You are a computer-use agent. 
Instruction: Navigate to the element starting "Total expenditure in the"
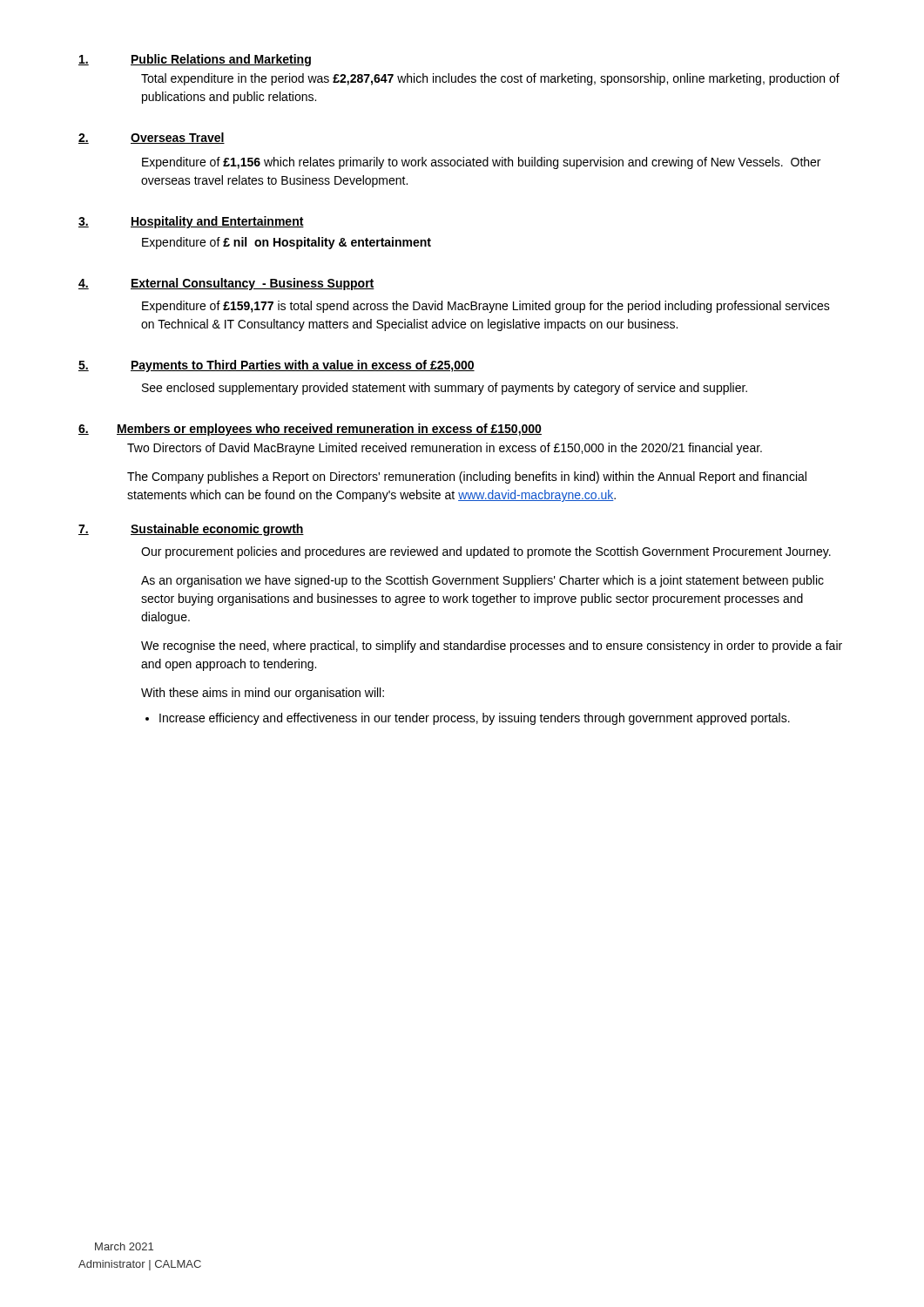point(490,88)
